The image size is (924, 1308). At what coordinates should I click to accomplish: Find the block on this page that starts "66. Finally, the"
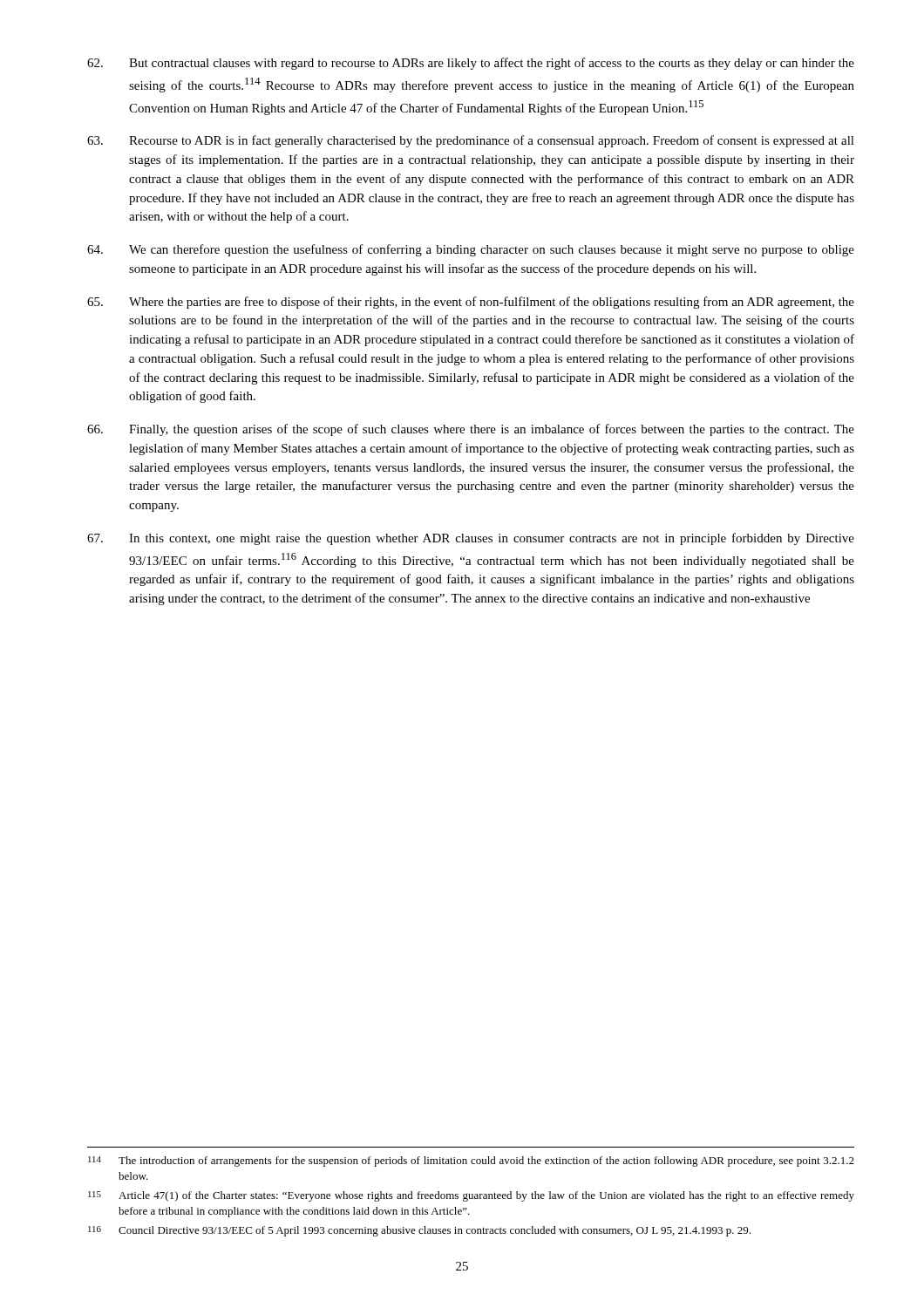pos(471,468)
